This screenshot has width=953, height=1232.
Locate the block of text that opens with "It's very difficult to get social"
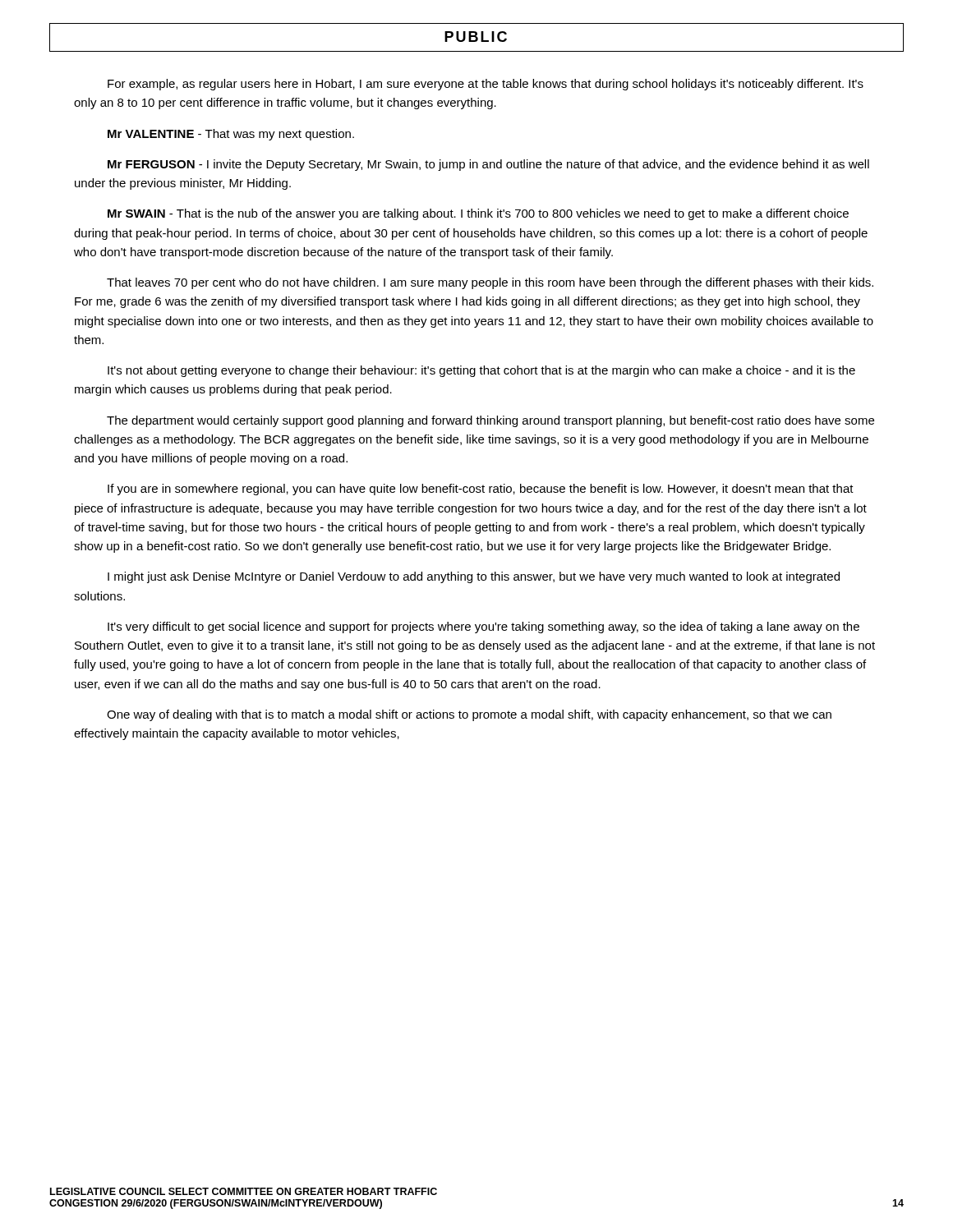tap(476, 655)
